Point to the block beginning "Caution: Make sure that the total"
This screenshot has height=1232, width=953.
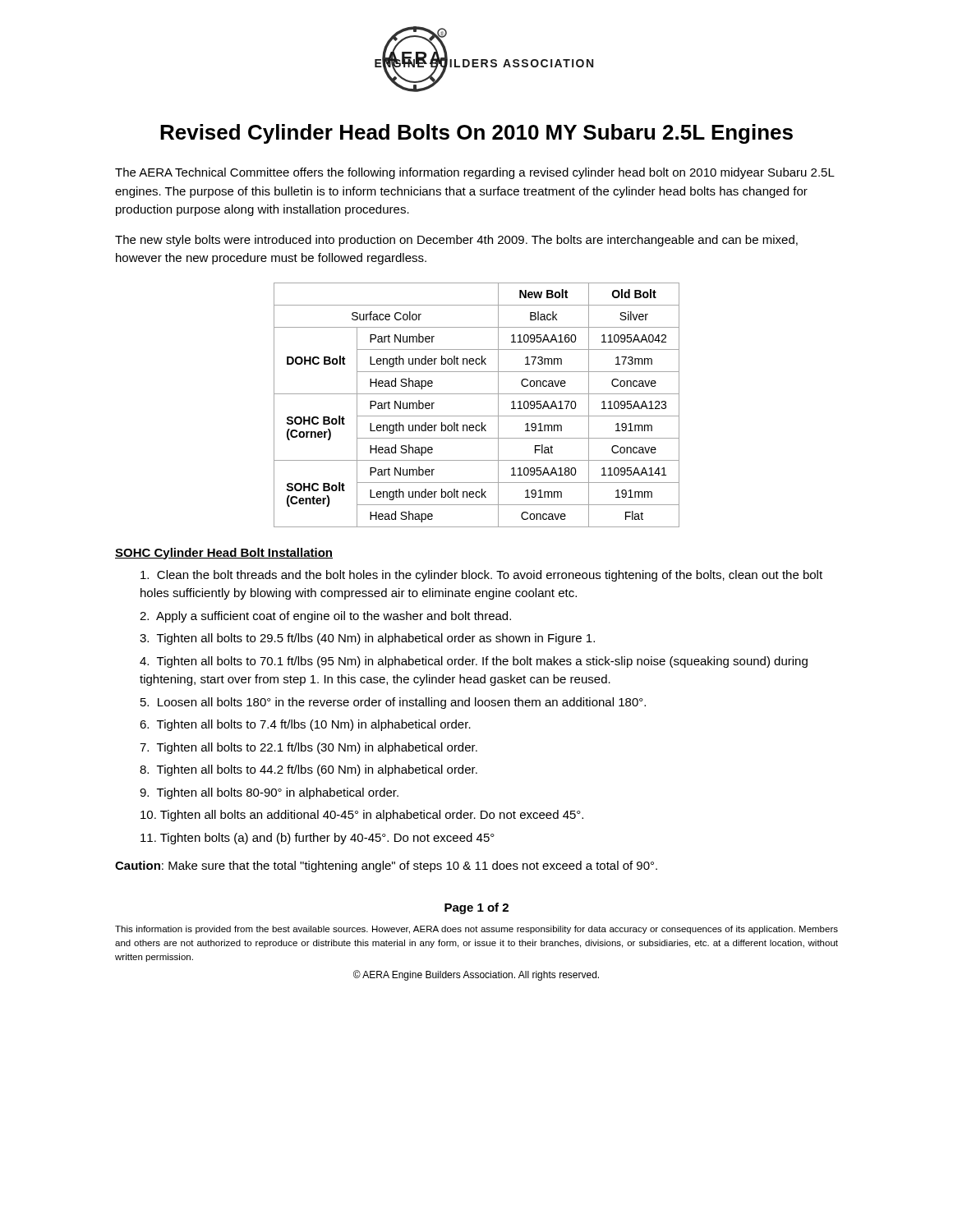387,865
